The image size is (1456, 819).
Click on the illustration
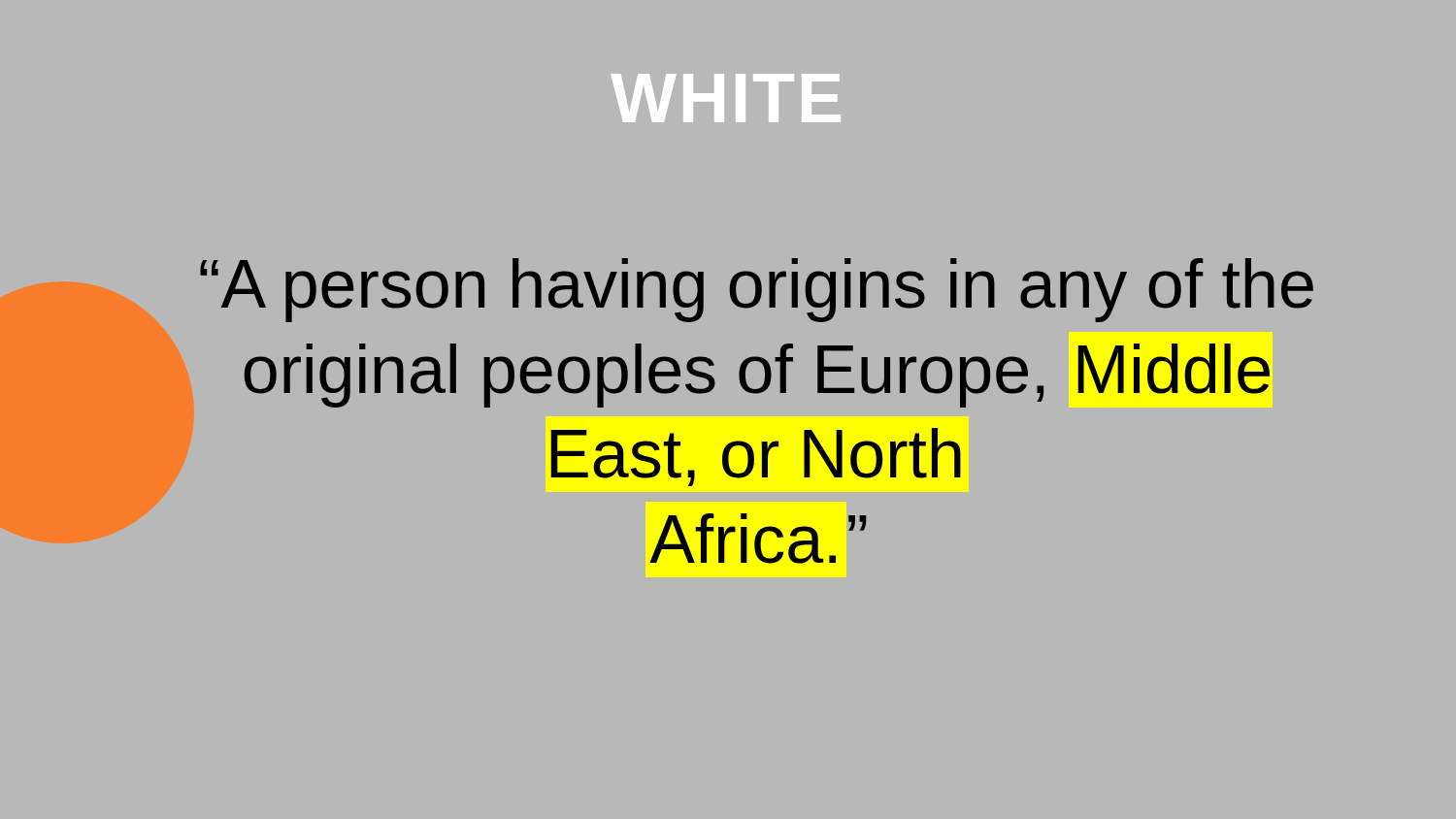(97, 414)
